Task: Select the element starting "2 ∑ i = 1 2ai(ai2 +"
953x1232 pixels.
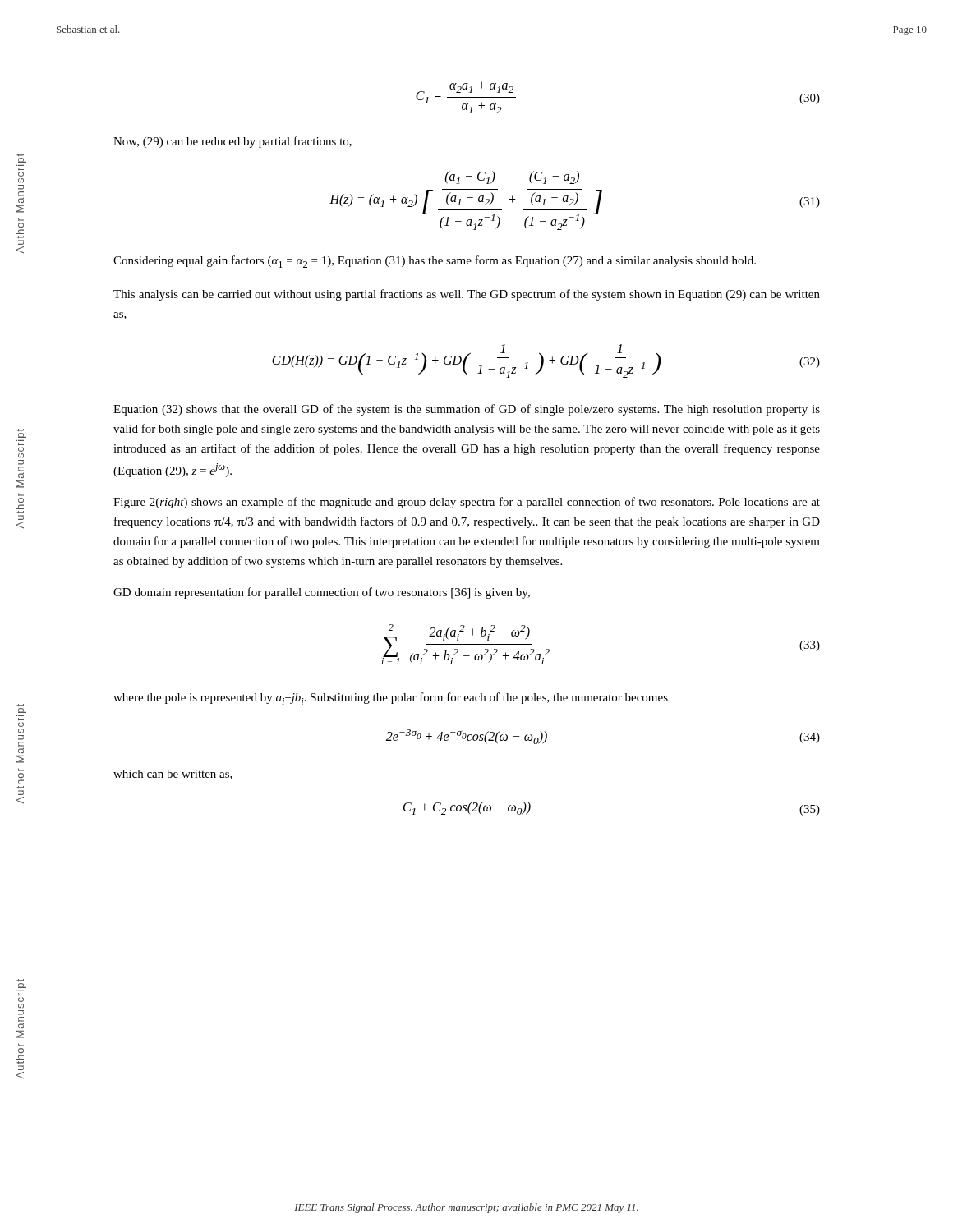Action: coord(480,644)
